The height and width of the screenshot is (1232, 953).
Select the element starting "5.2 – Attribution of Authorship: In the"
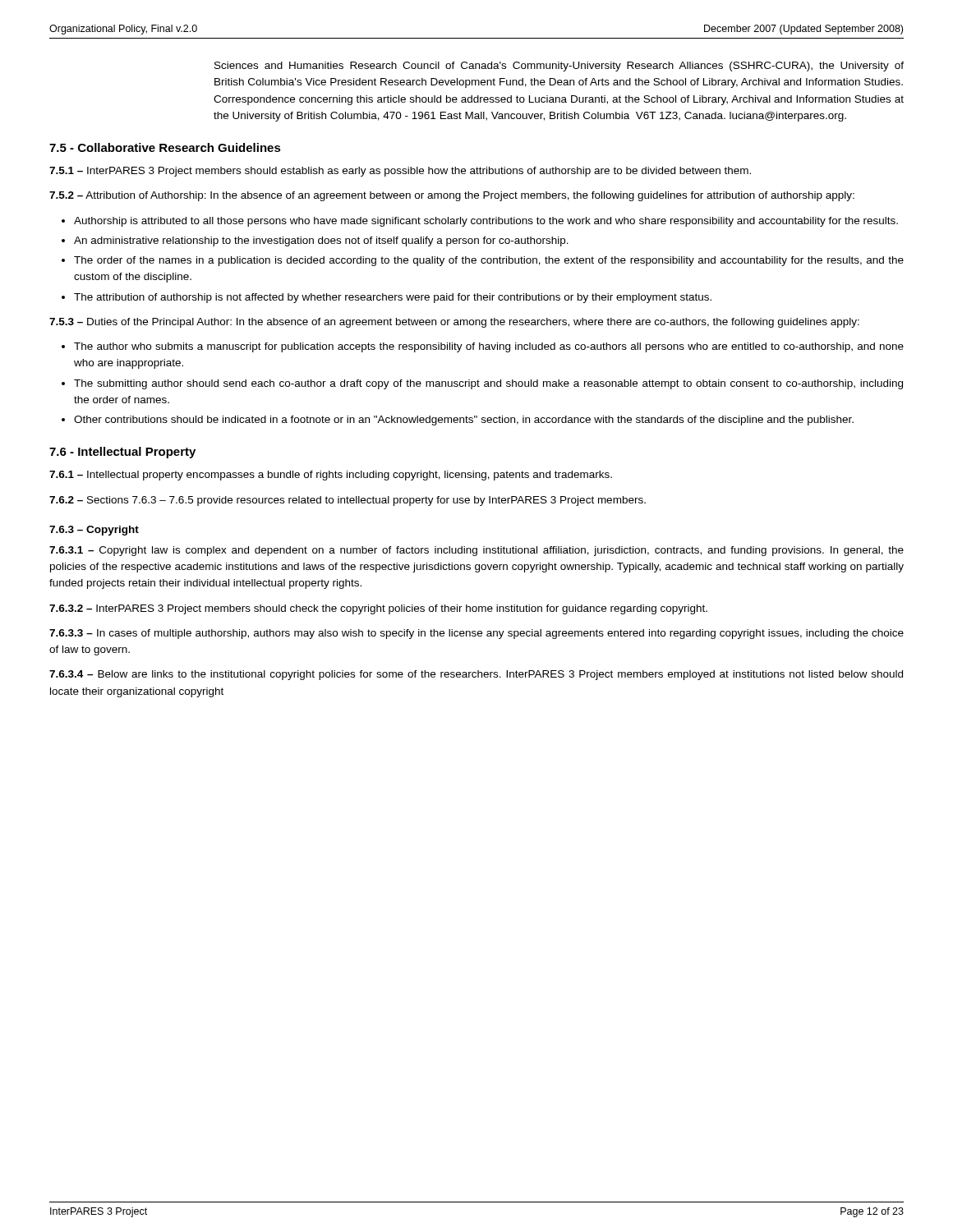pos(452,195)
